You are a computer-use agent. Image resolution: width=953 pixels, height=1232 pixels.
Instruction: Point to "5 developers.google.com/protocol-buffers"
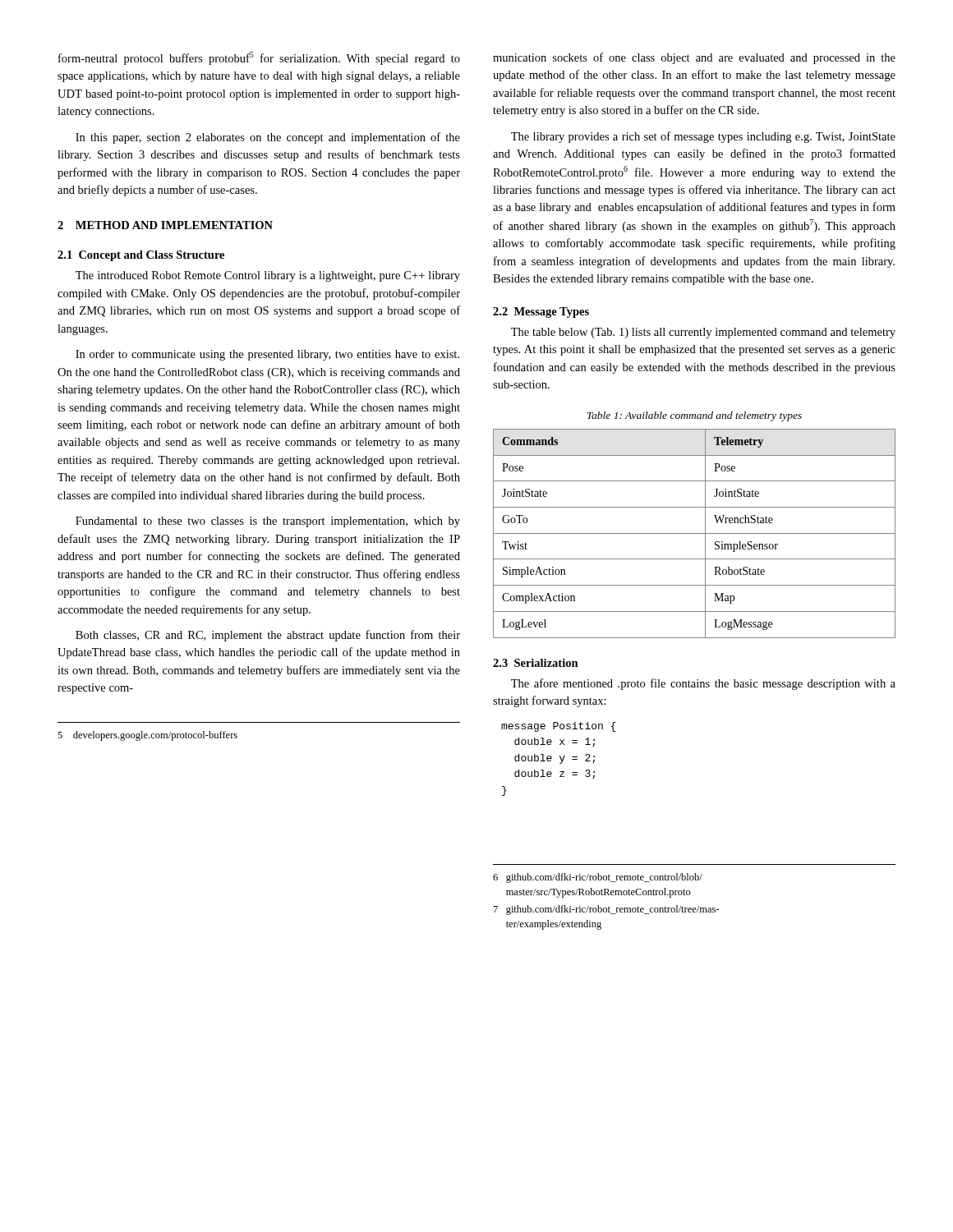click(x=148, y=735)
